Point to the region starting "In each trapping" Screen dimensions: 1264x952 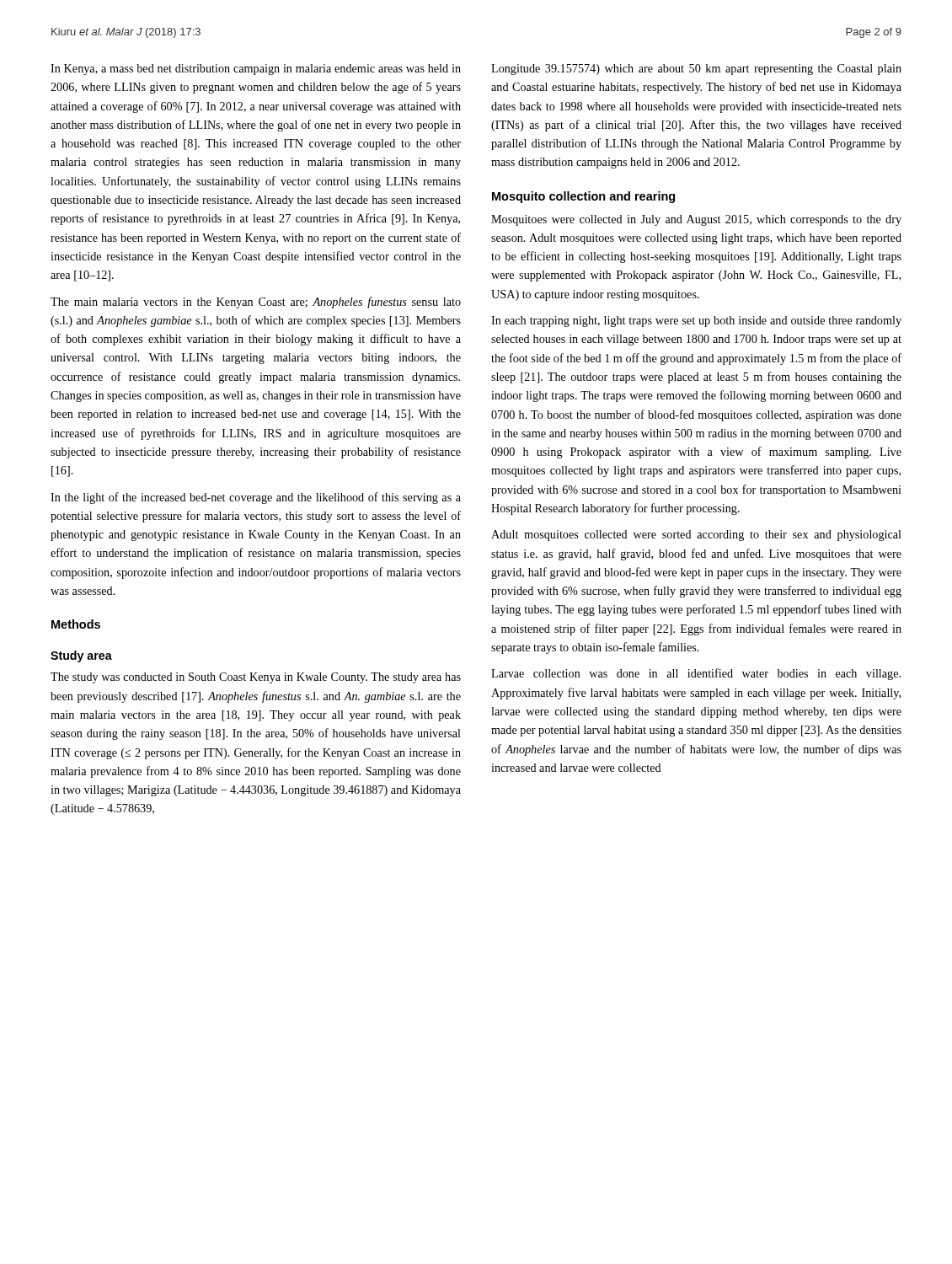click(696, 414)
